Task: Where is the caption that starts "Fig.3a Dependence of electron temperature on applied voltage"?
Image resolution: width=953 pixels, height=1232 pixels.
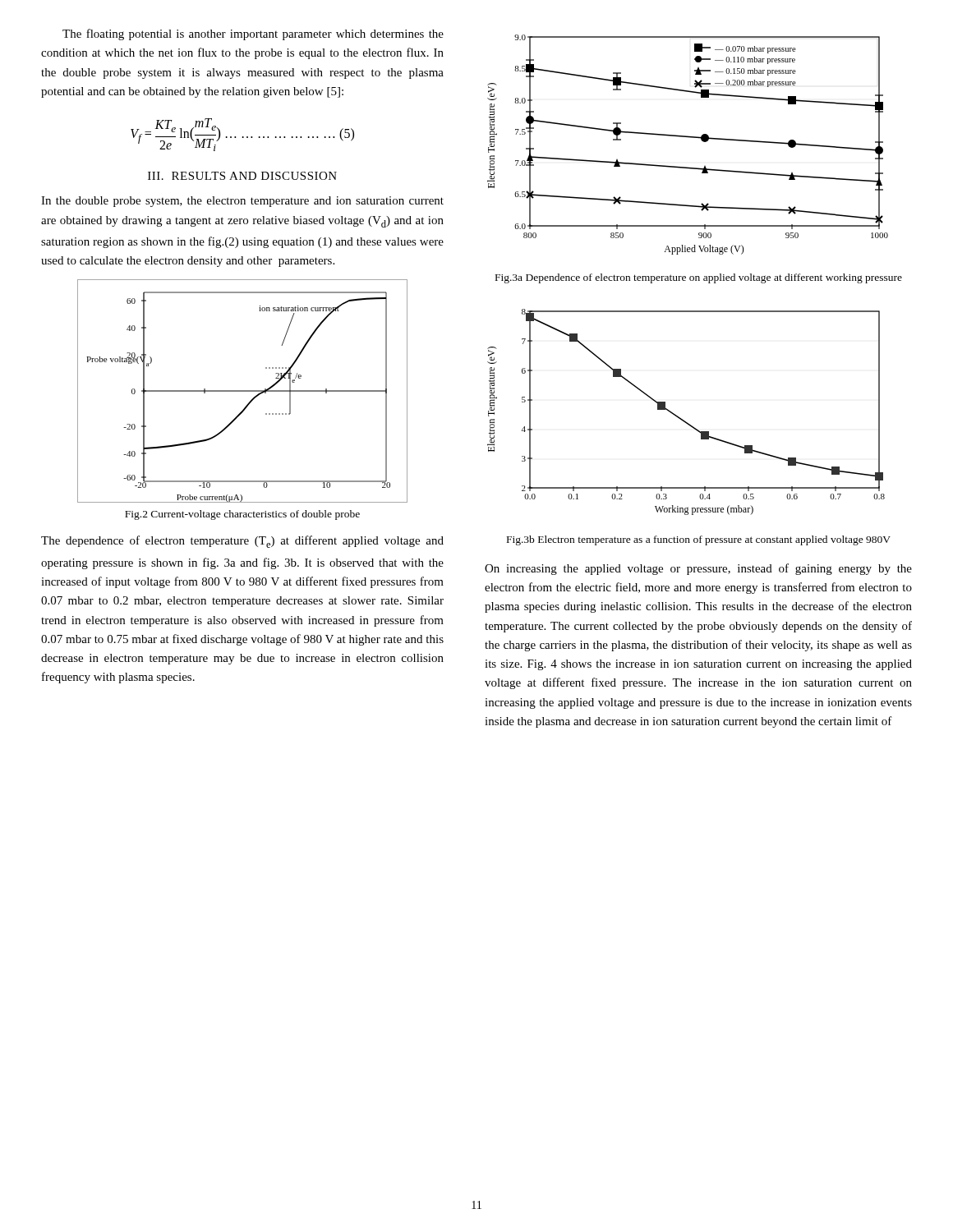Action: pyautogui.click(x=698, y=277)
